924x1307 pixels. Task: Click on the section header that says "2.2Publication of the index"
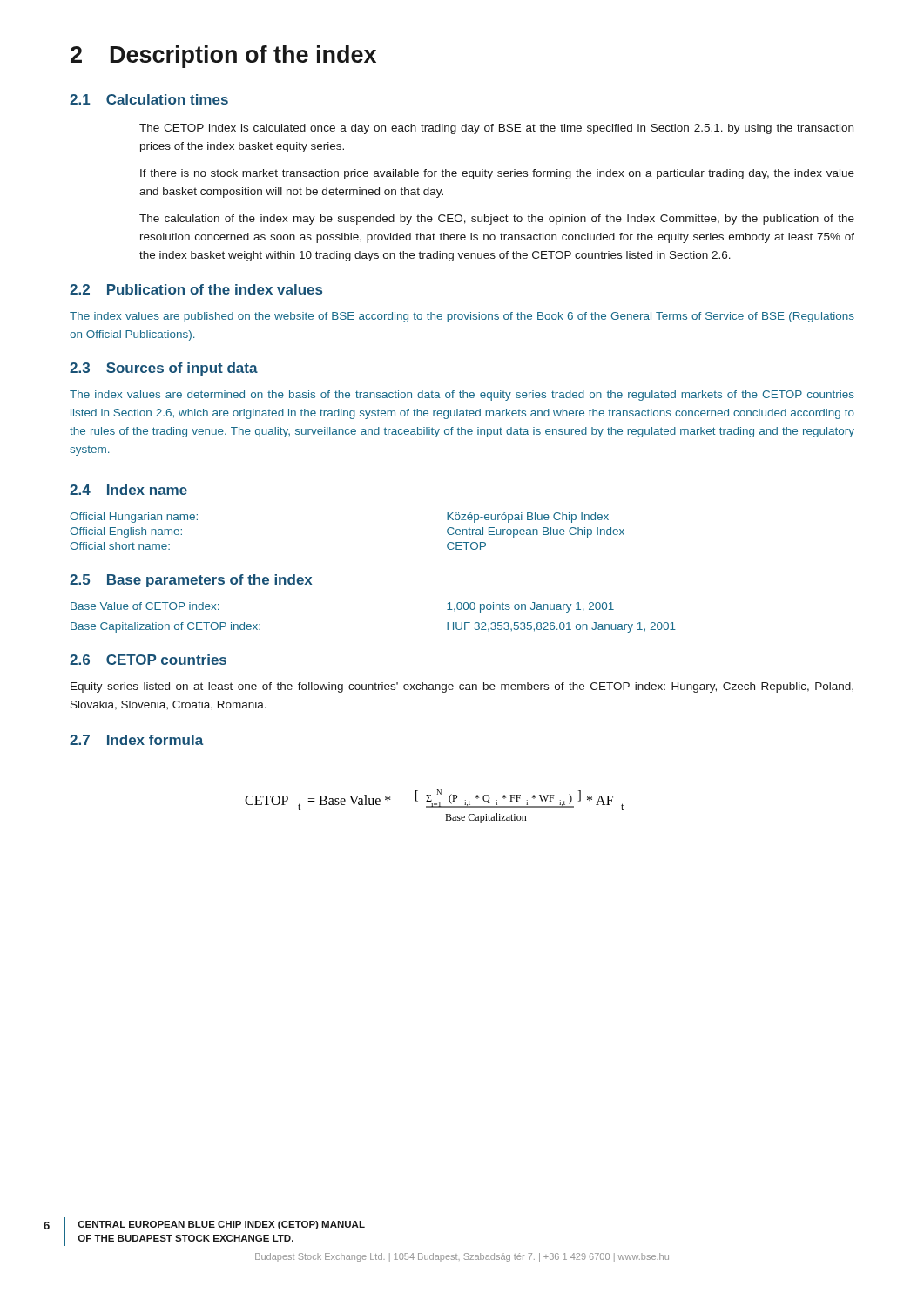(x=196, y=290)
